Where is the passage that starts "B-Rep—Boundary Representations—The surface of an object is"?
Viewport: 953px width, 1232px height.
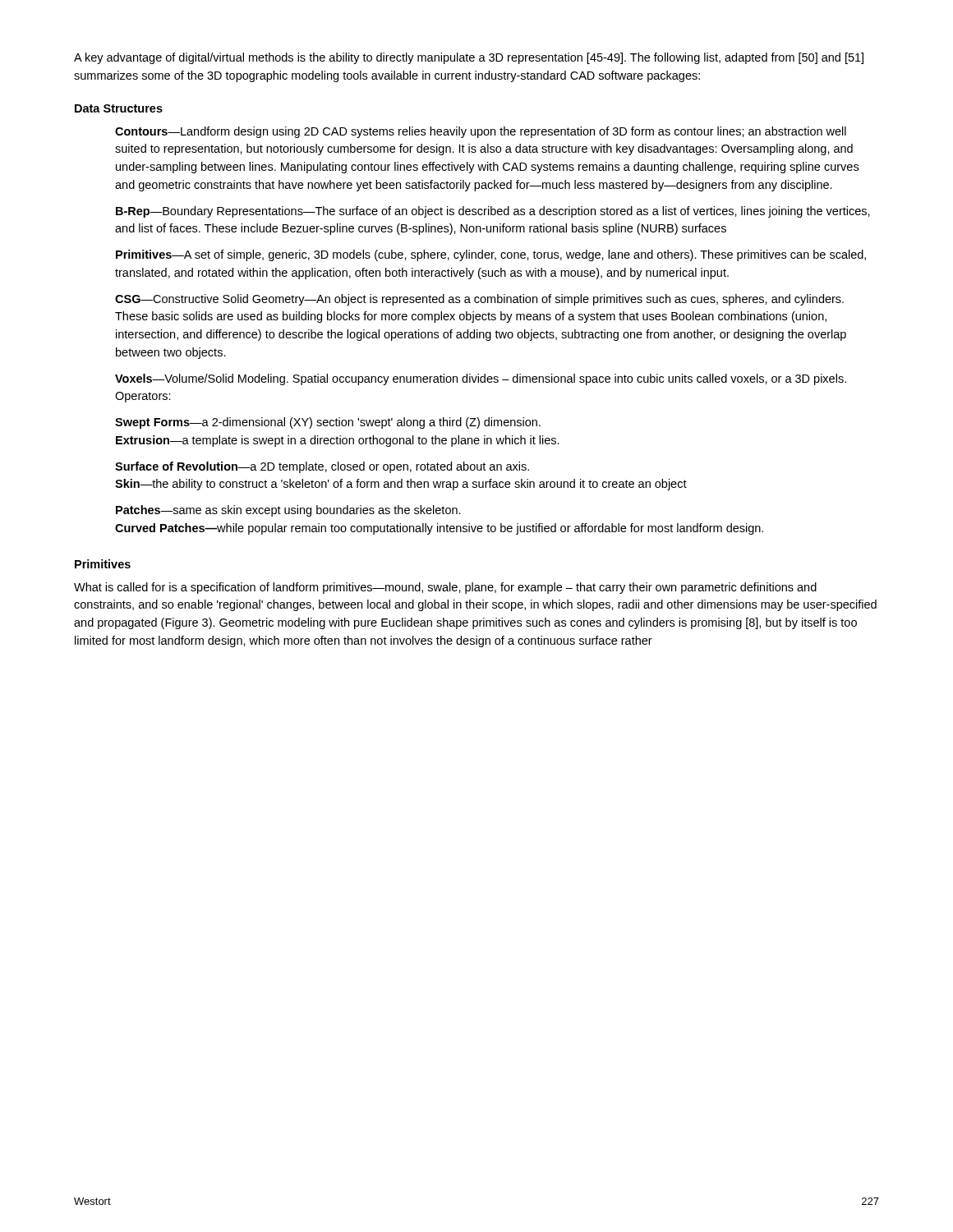pos(493,220)
